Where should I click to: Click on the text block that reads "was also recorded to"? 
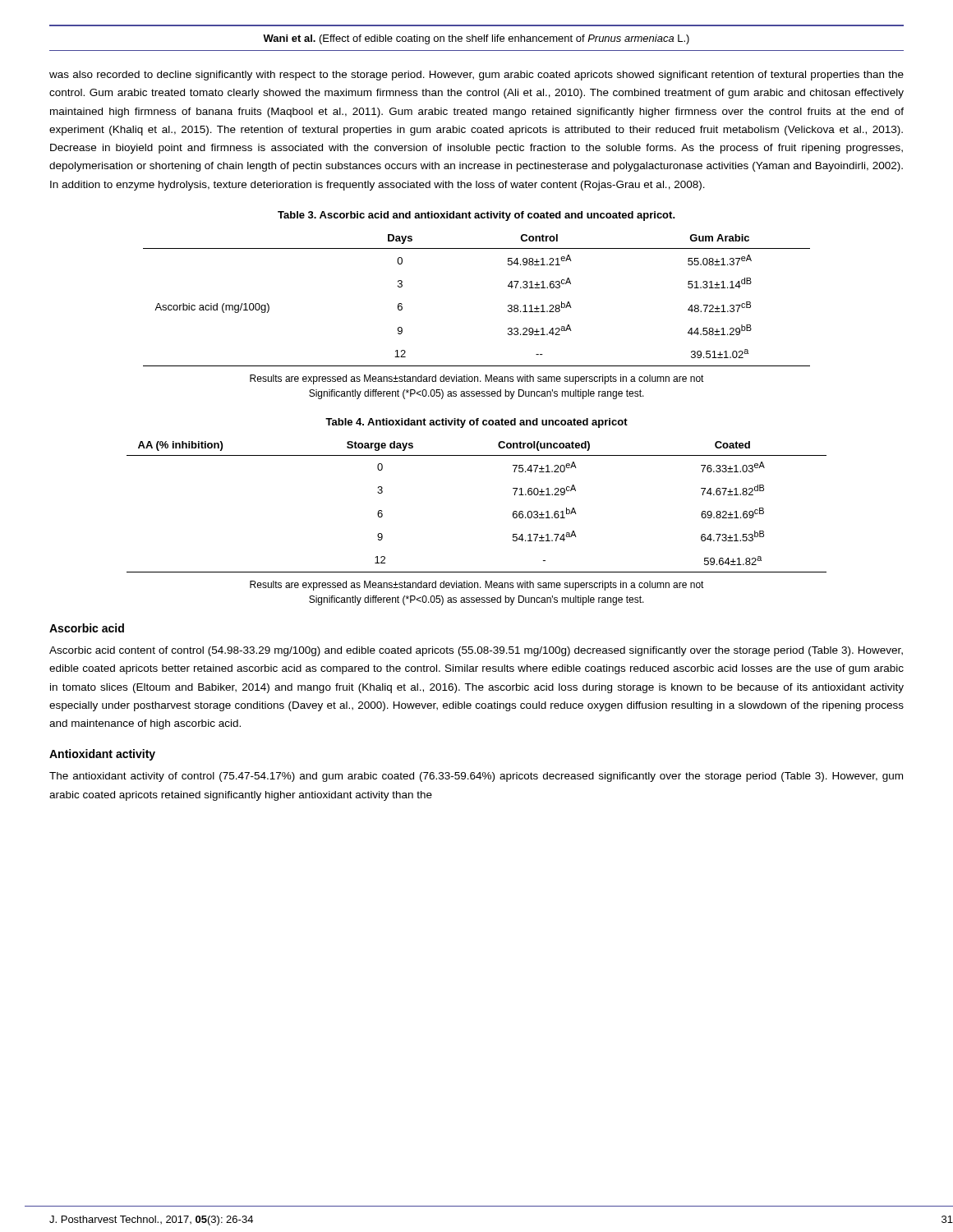click(476, 129)
